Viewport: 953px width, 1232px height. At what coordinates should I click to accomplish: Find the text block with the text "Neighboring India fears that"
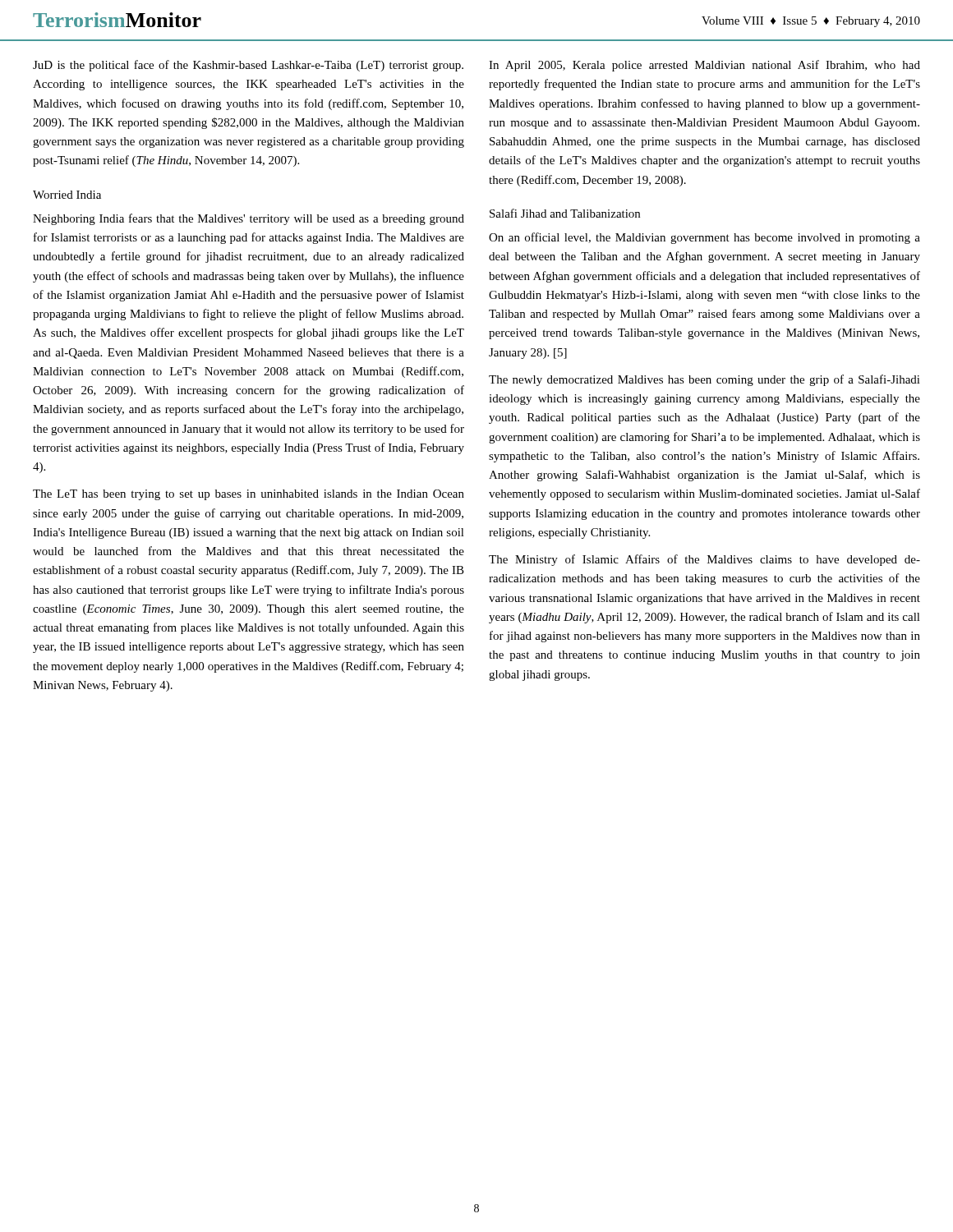249,343
